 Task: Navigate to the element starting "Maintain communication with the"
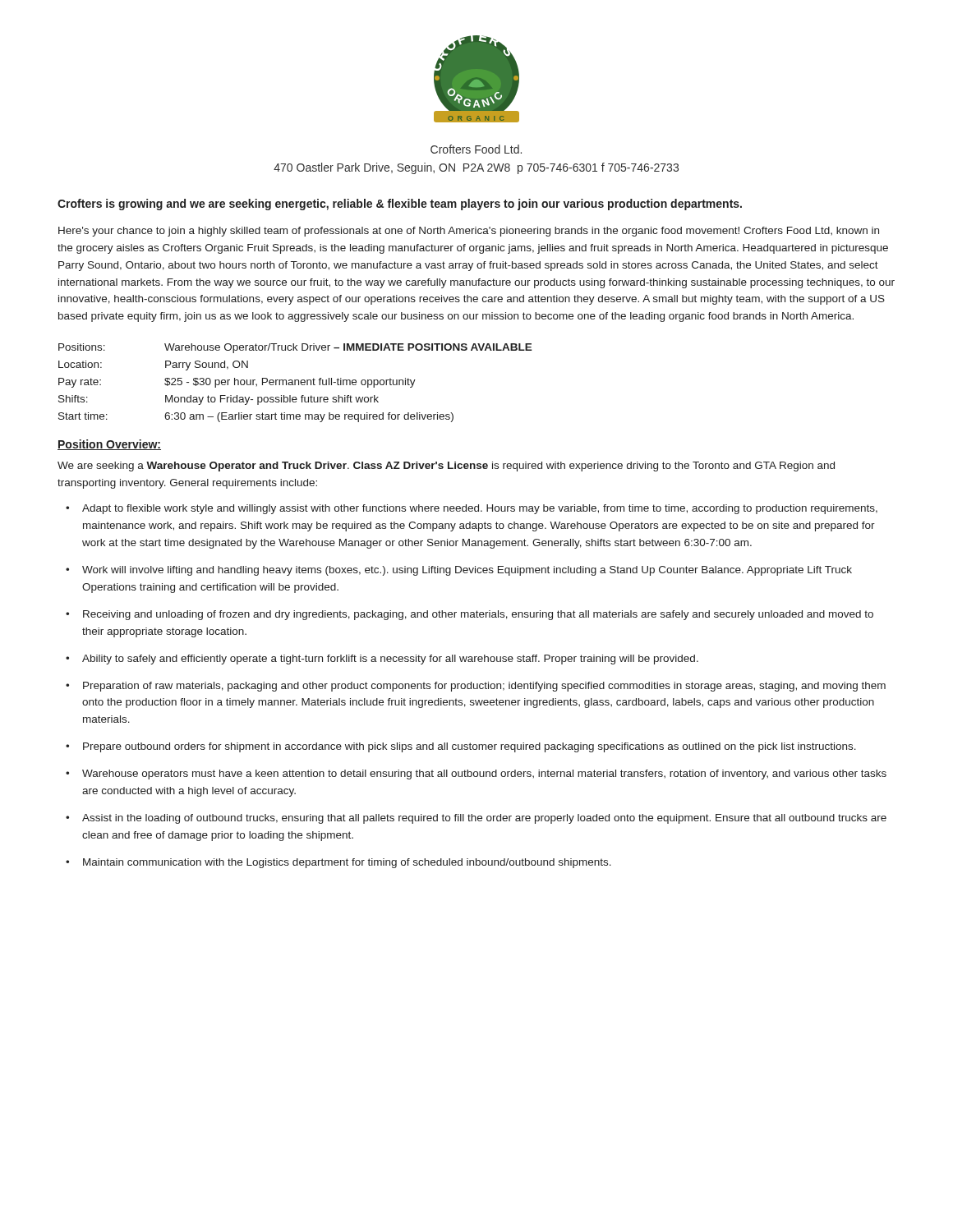pyautogui.click(x=347, y=862)
